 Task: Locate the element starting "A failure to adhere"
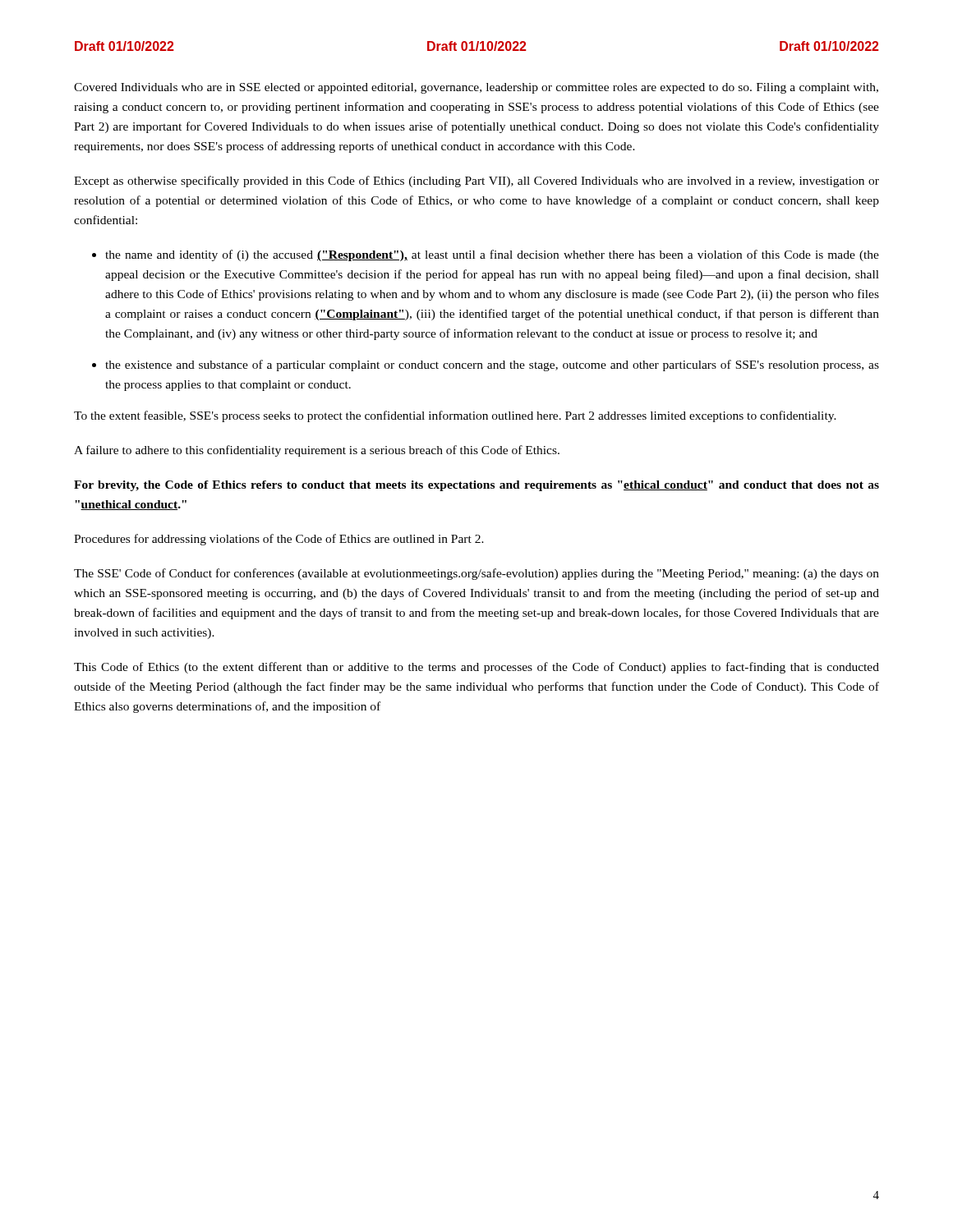pos(317,450)
